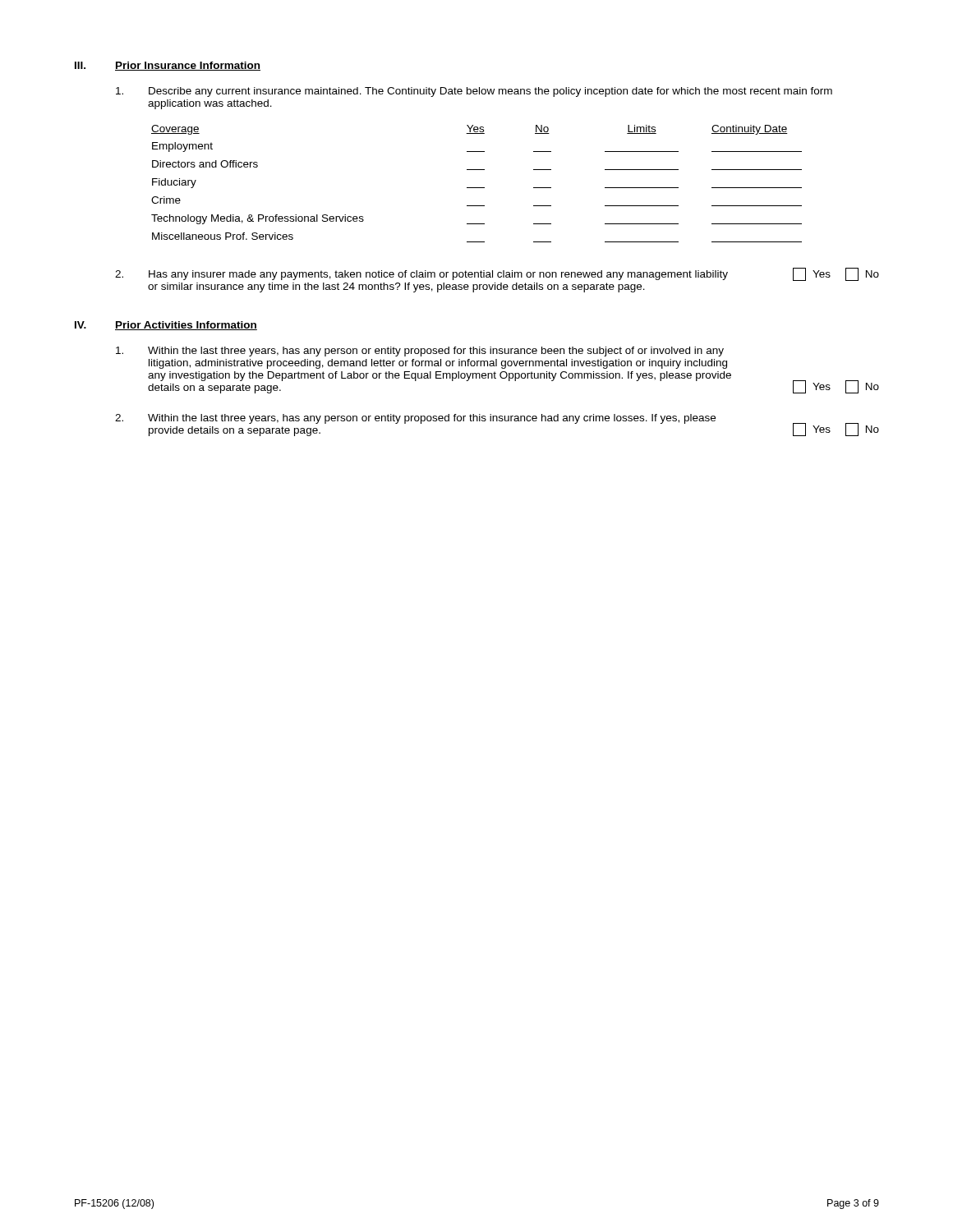Point to the passage starting "III. Prior Insurance Information"
The image size is (953, 1232).
(x=167, y=65)
